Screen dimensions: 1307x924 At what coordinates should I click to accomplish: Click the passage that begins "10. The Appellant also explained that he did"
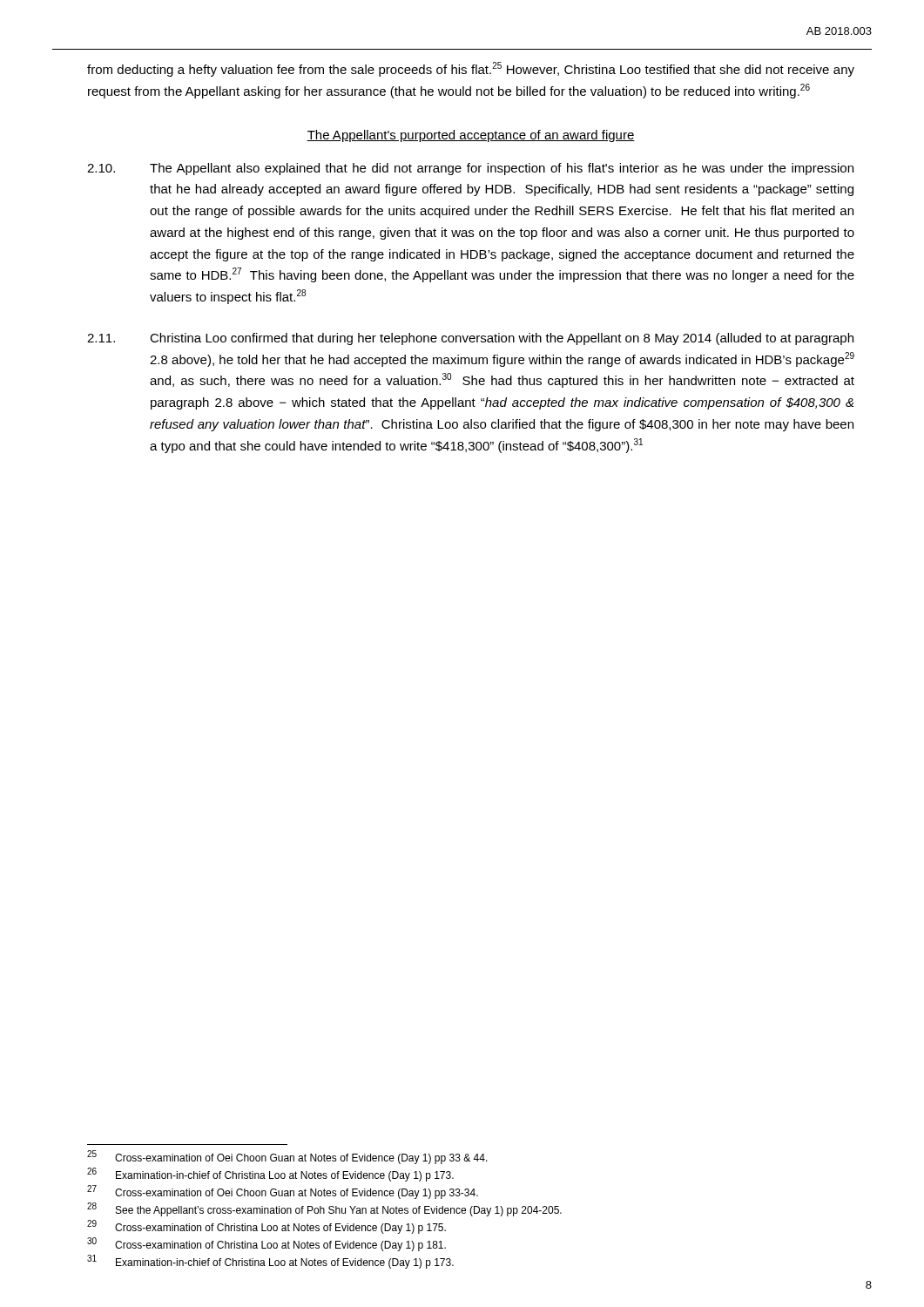point(471,233)
